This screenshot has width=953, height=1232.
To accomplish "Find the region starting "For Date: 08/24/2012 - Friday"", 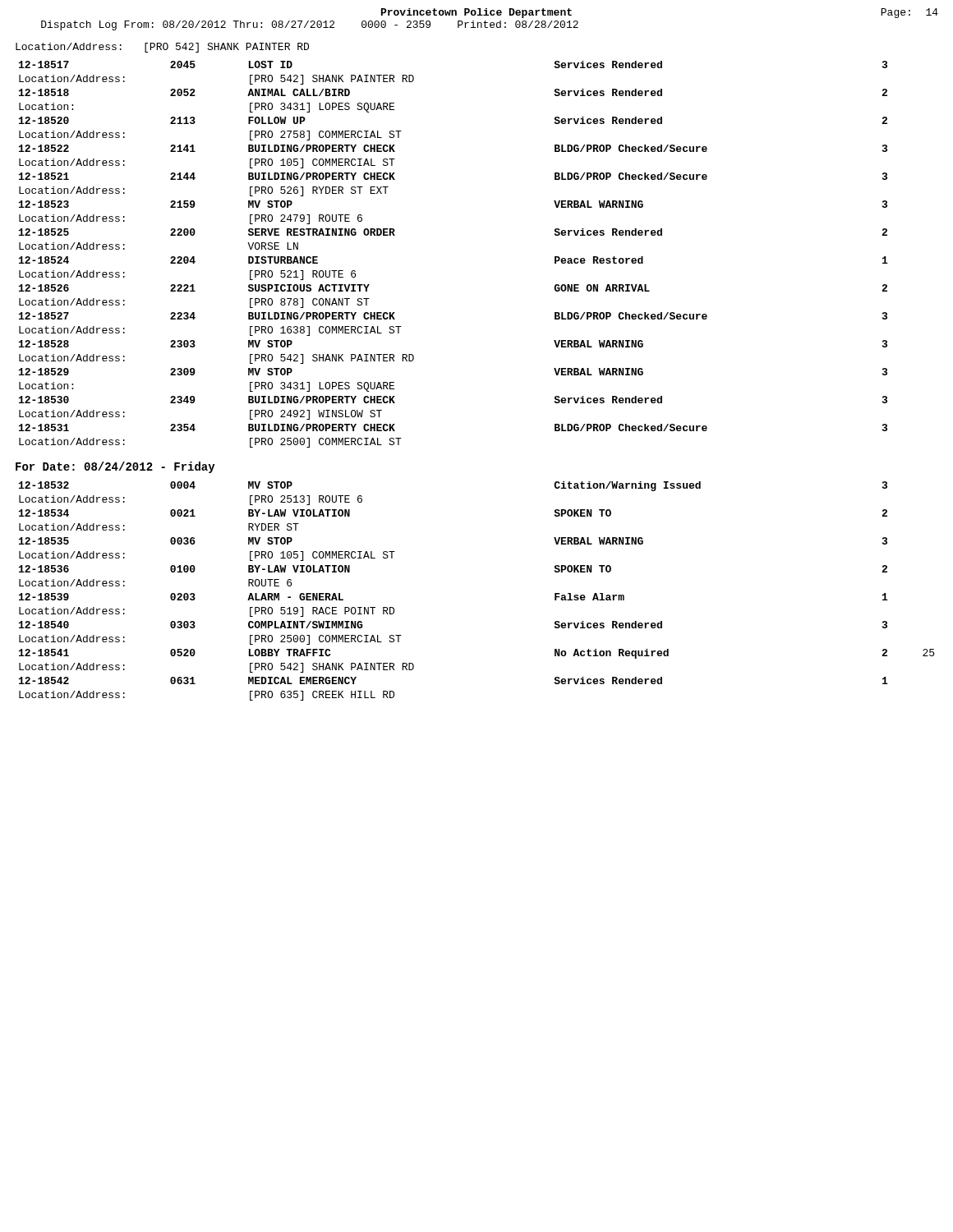I will coord(115,467).
